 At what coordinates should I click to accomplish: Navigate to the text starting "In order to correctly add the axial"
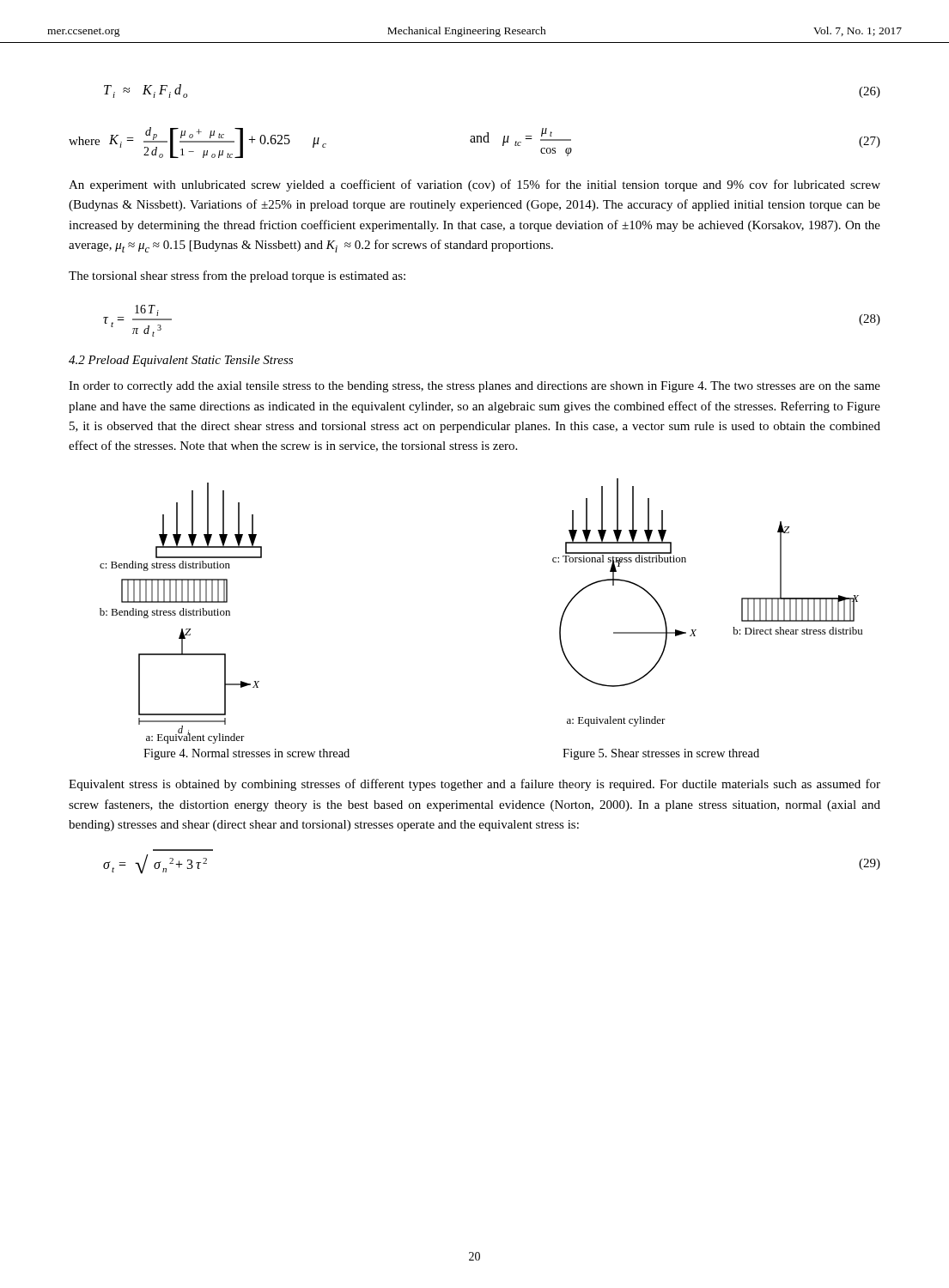click(x=474, y=416)
